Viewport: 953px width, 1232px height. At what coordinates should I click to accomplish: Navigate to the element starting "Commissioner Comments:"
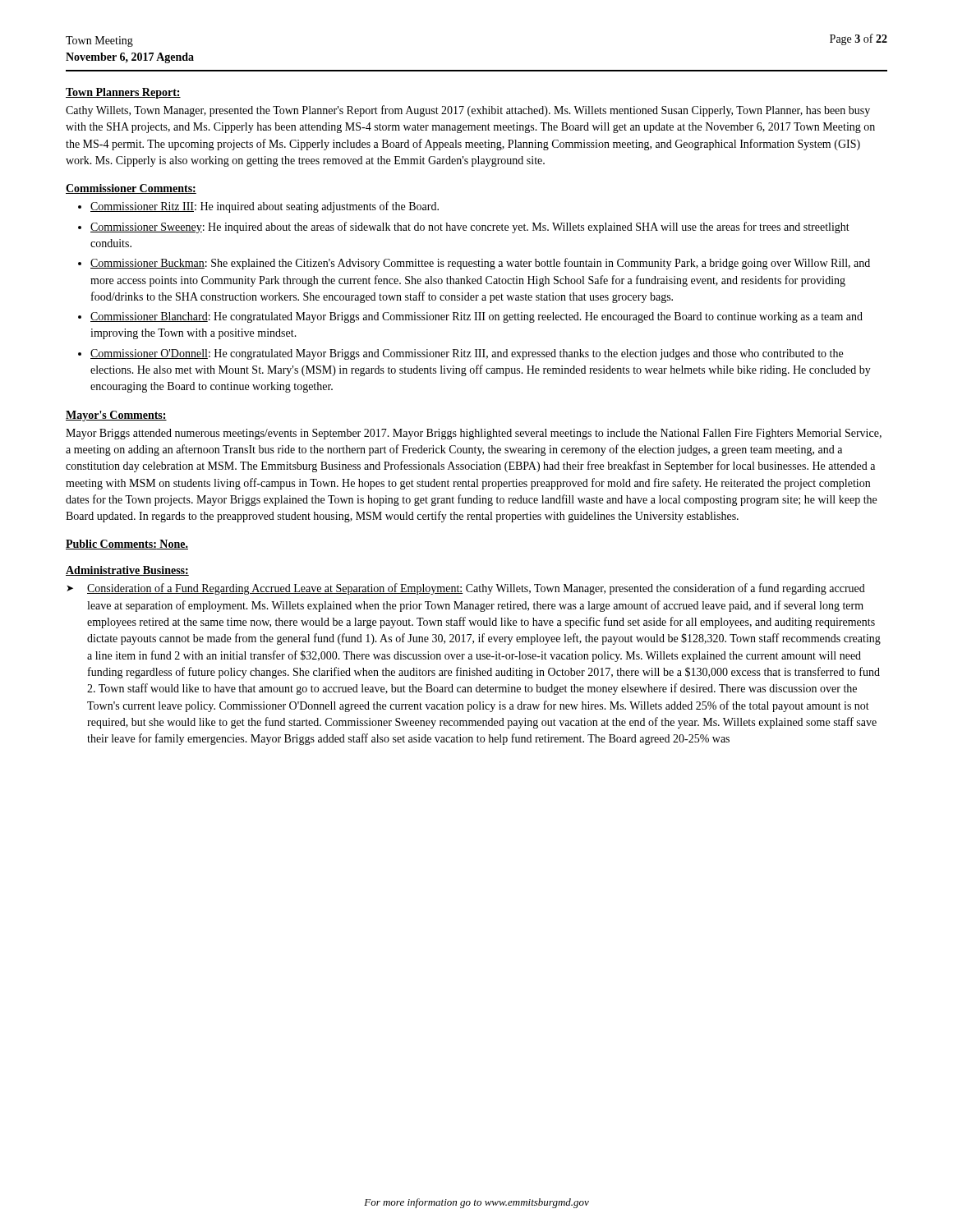click(x=131, y=189)
